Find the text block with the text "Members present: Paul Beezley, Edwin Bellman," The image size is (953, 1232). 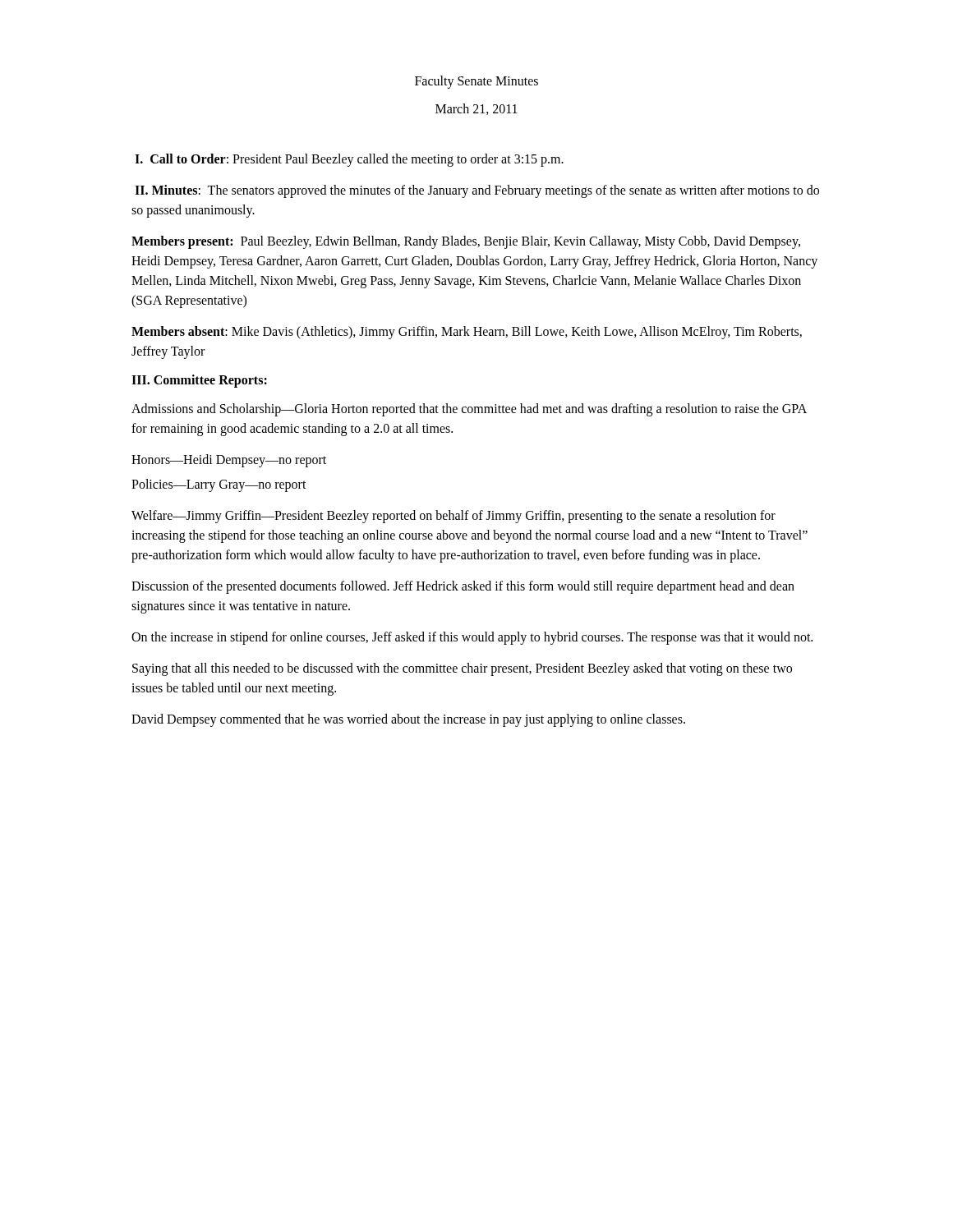tap(475, 271)
